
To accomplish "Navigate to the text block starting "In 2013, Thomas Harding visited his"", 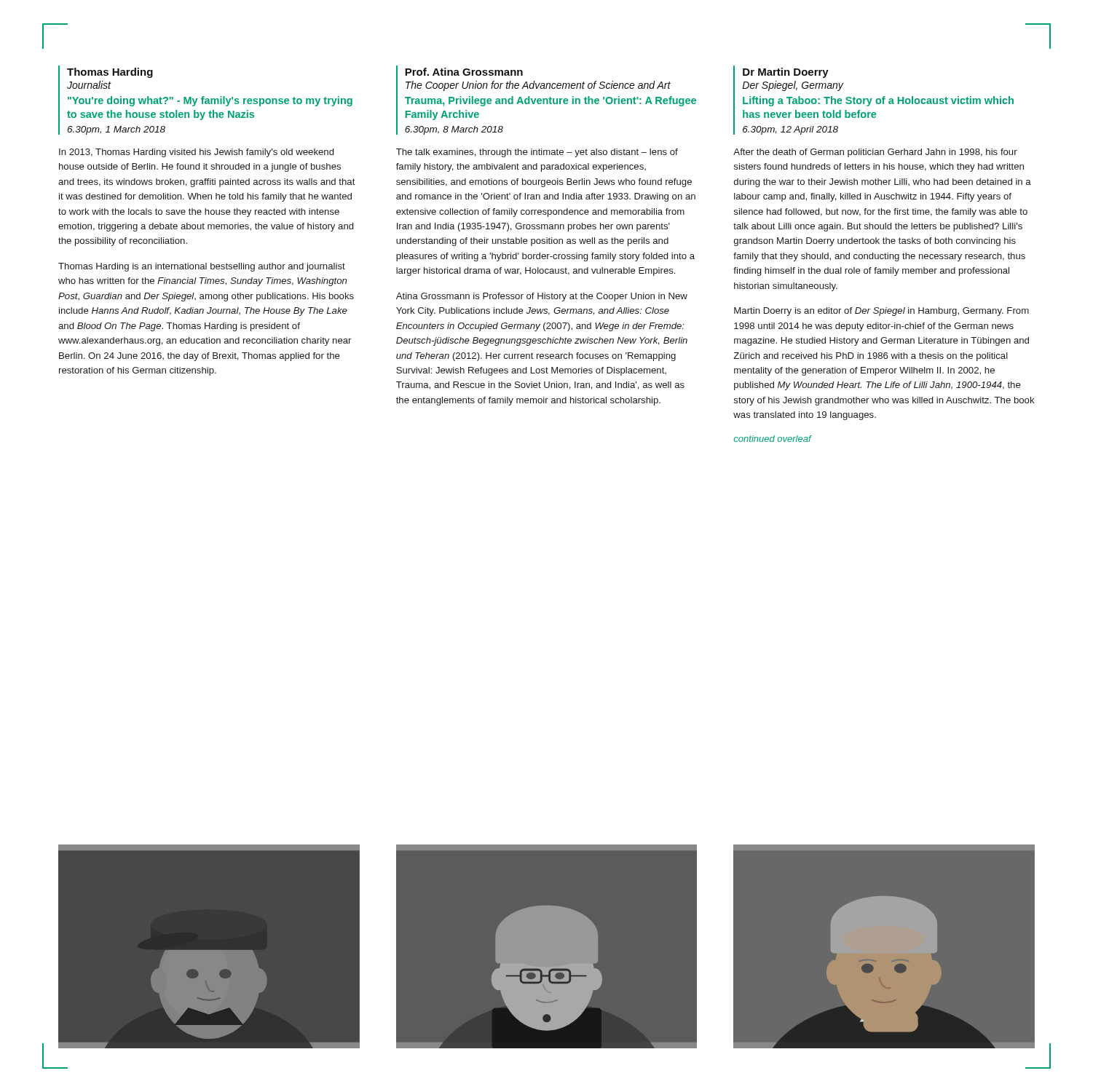I will [207, 196].
